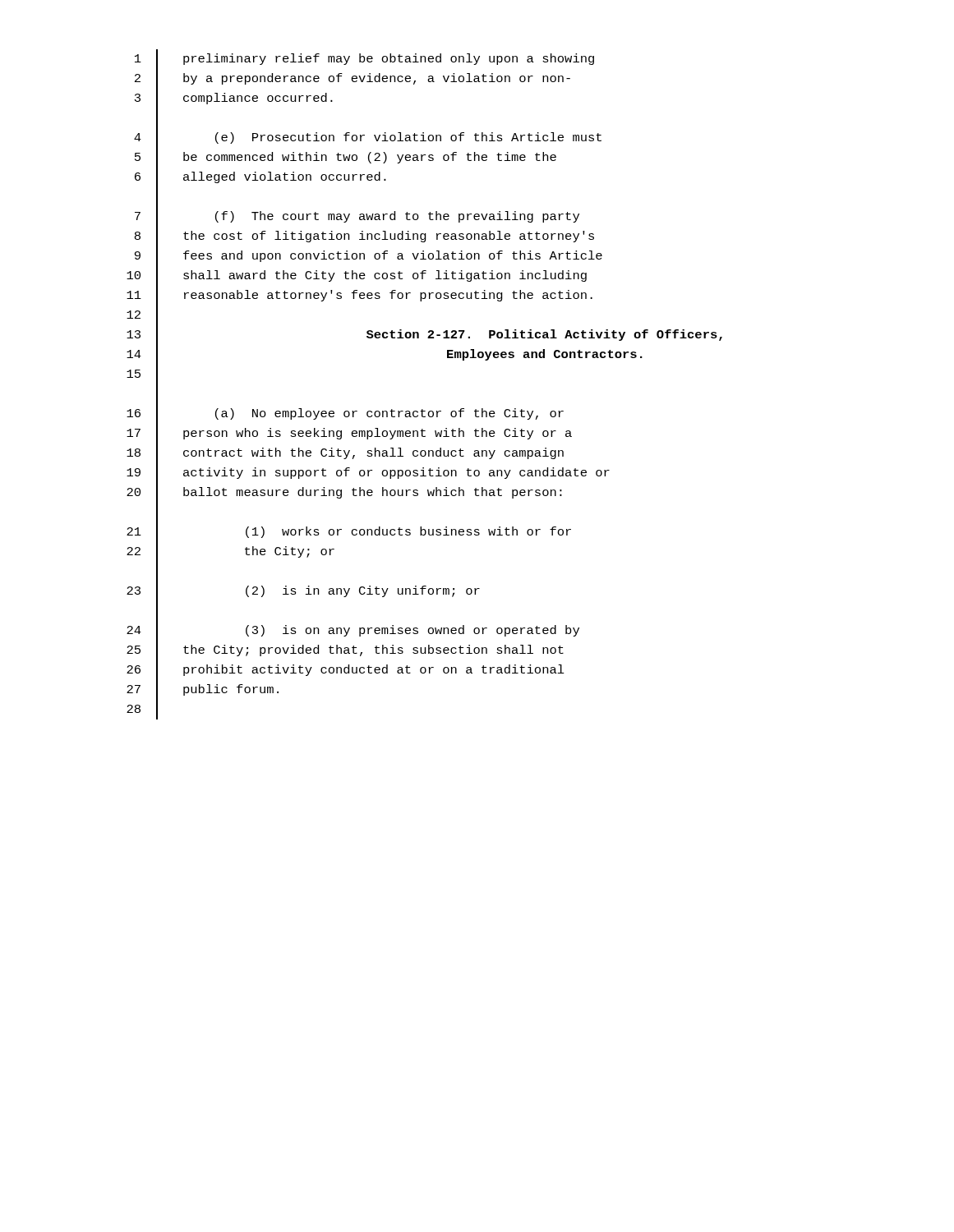
Task: Locate the passage starting "16 (a) No employee or contractor of the"
Action: 508,414
